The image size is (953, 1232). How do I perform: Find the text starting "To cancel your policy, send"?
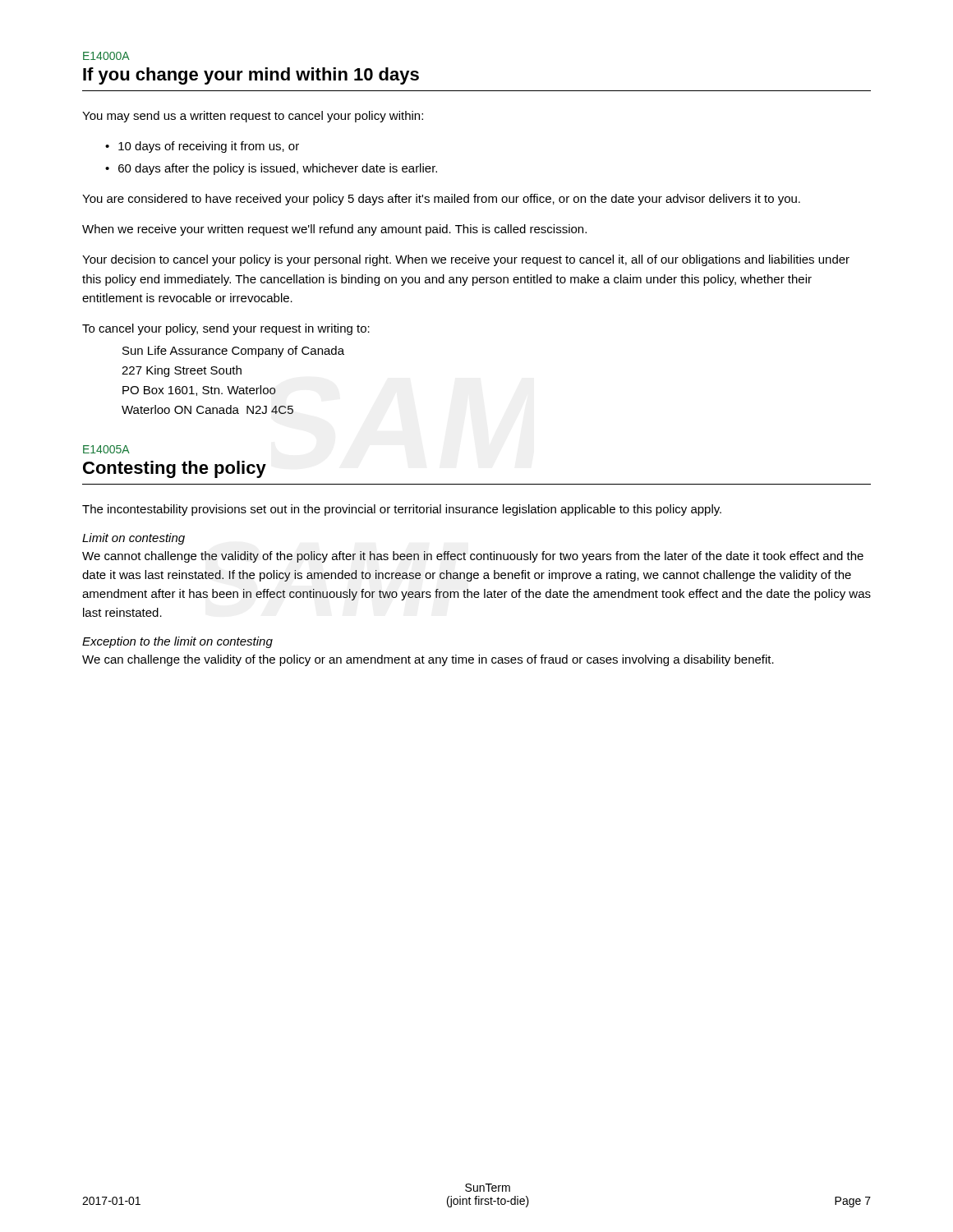coord(226,328)
